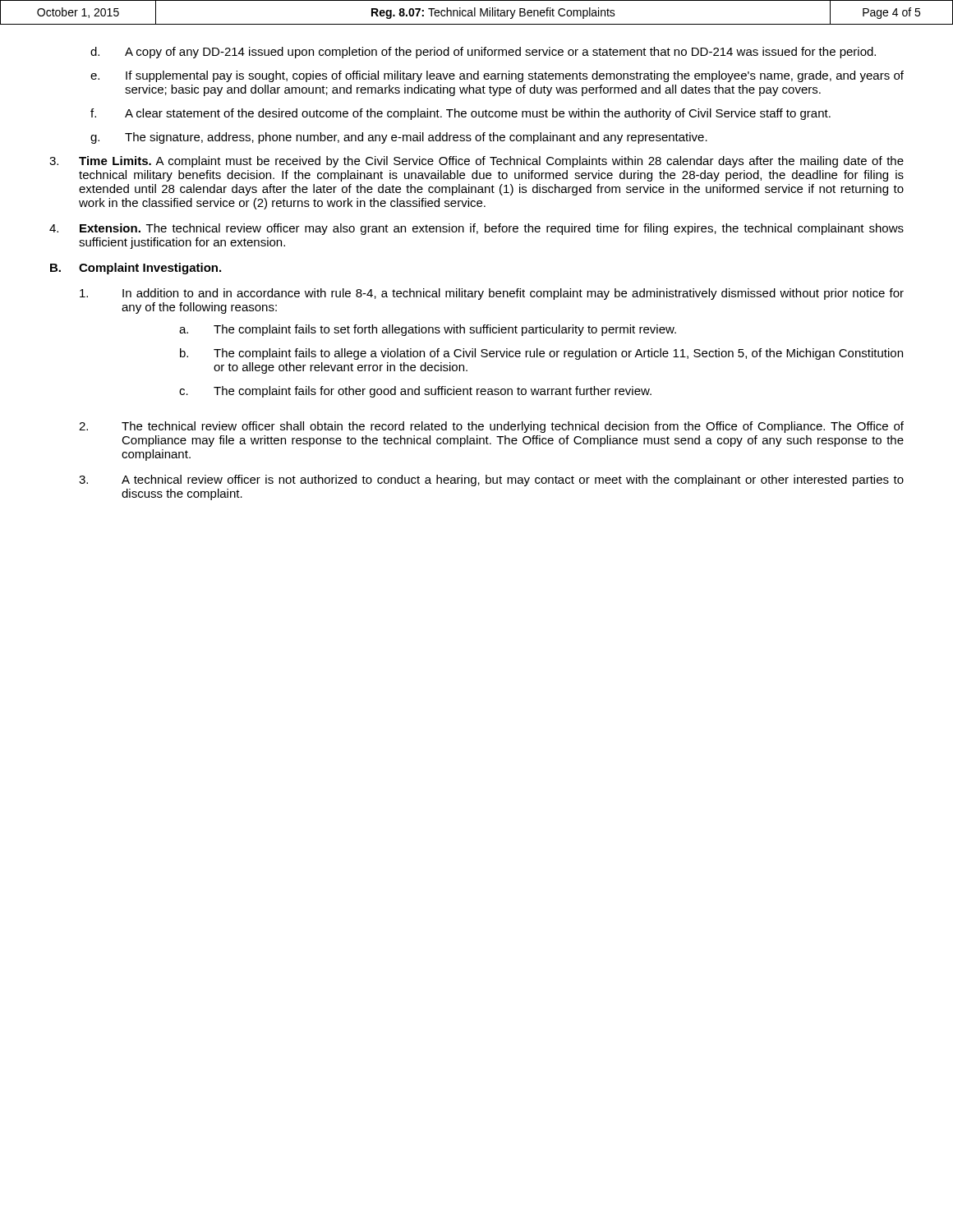
Task: Click on the region starting "3. A technical review officer"
Action: point(476,486)
